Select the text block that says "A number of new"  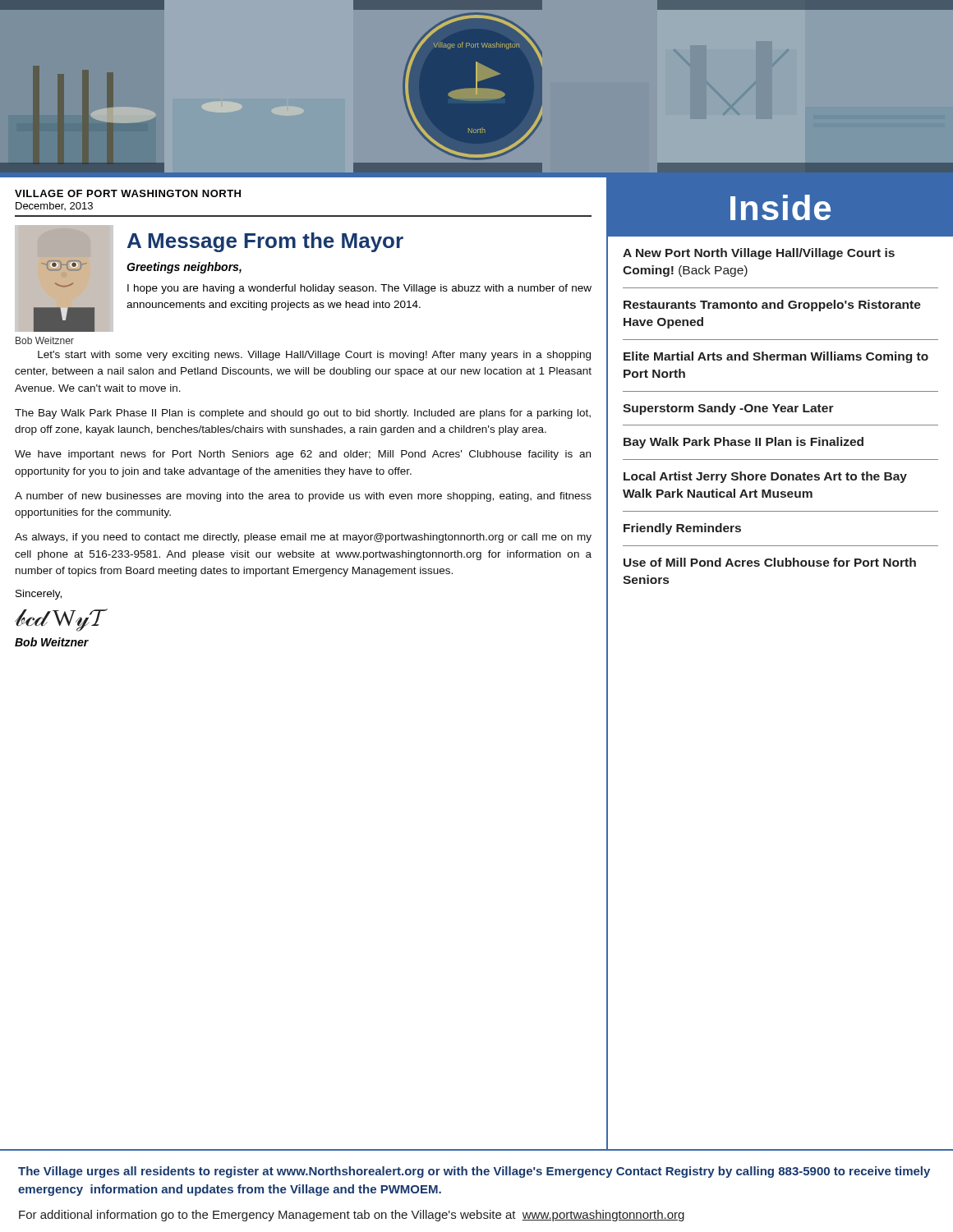pos(303,504)
